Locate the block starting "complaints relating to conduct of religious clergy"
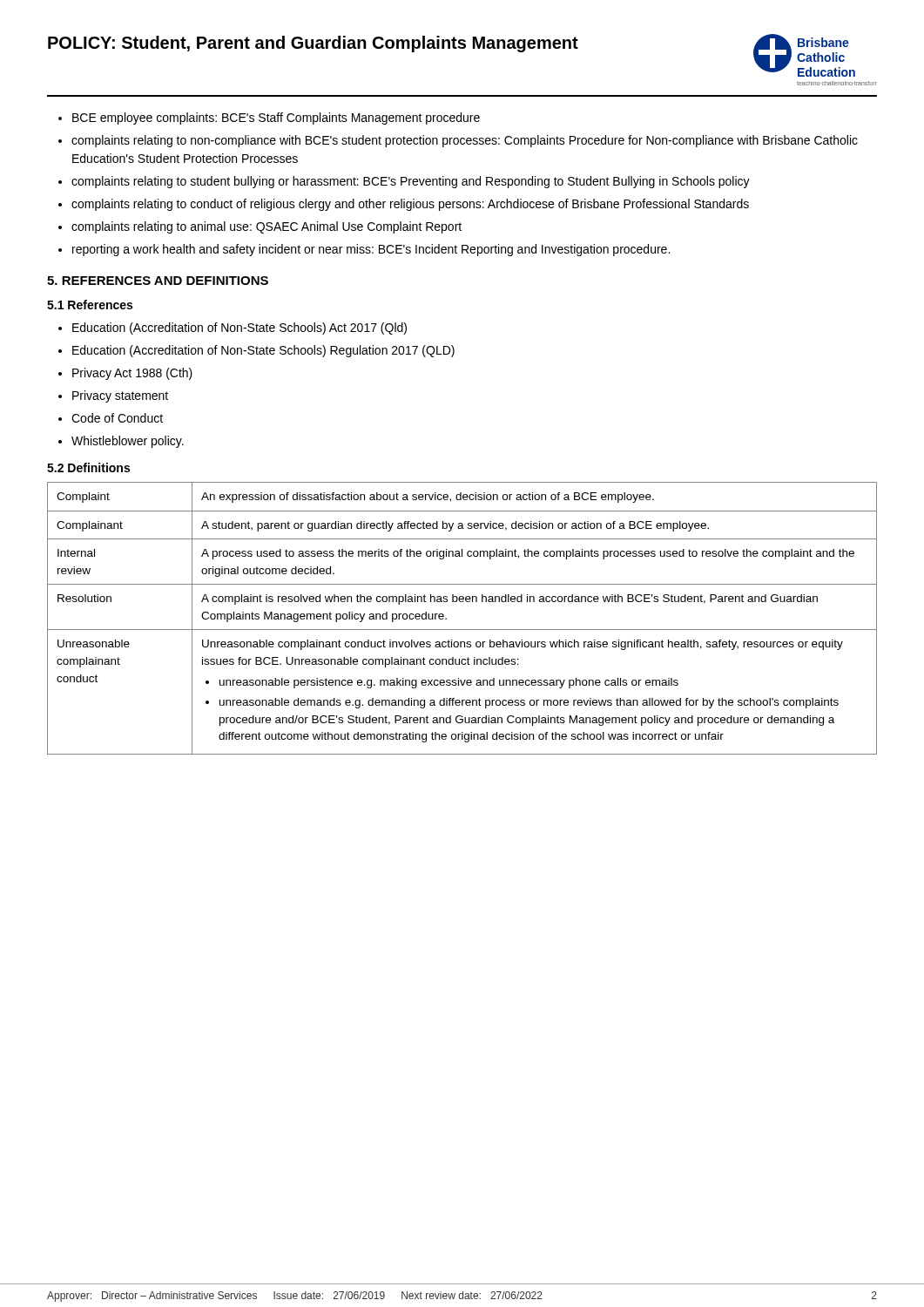Screen dimensions: 1307x924 (410, 204)
